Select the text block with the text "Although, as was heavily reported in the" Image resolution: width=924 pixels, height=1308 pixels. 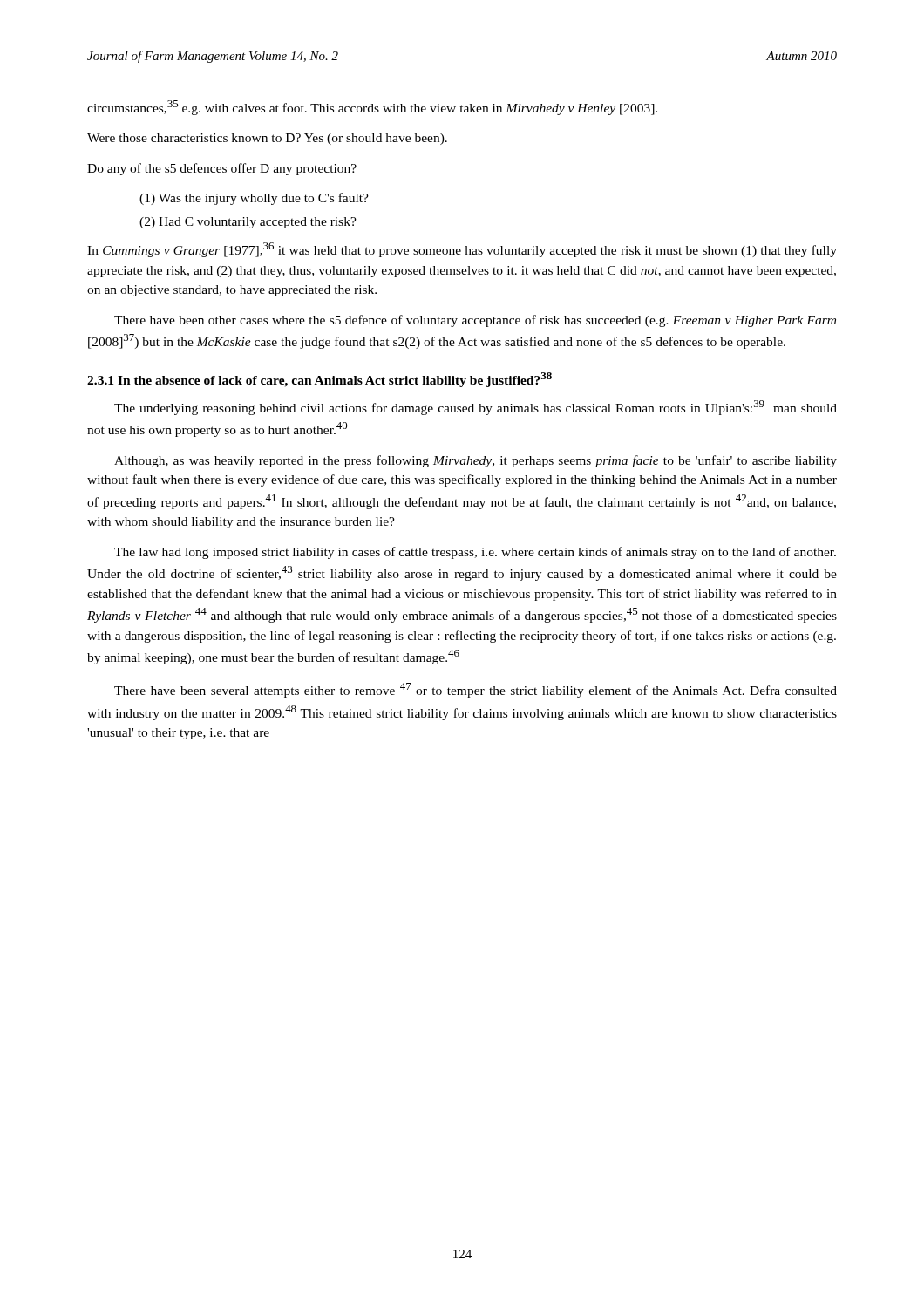462,491
